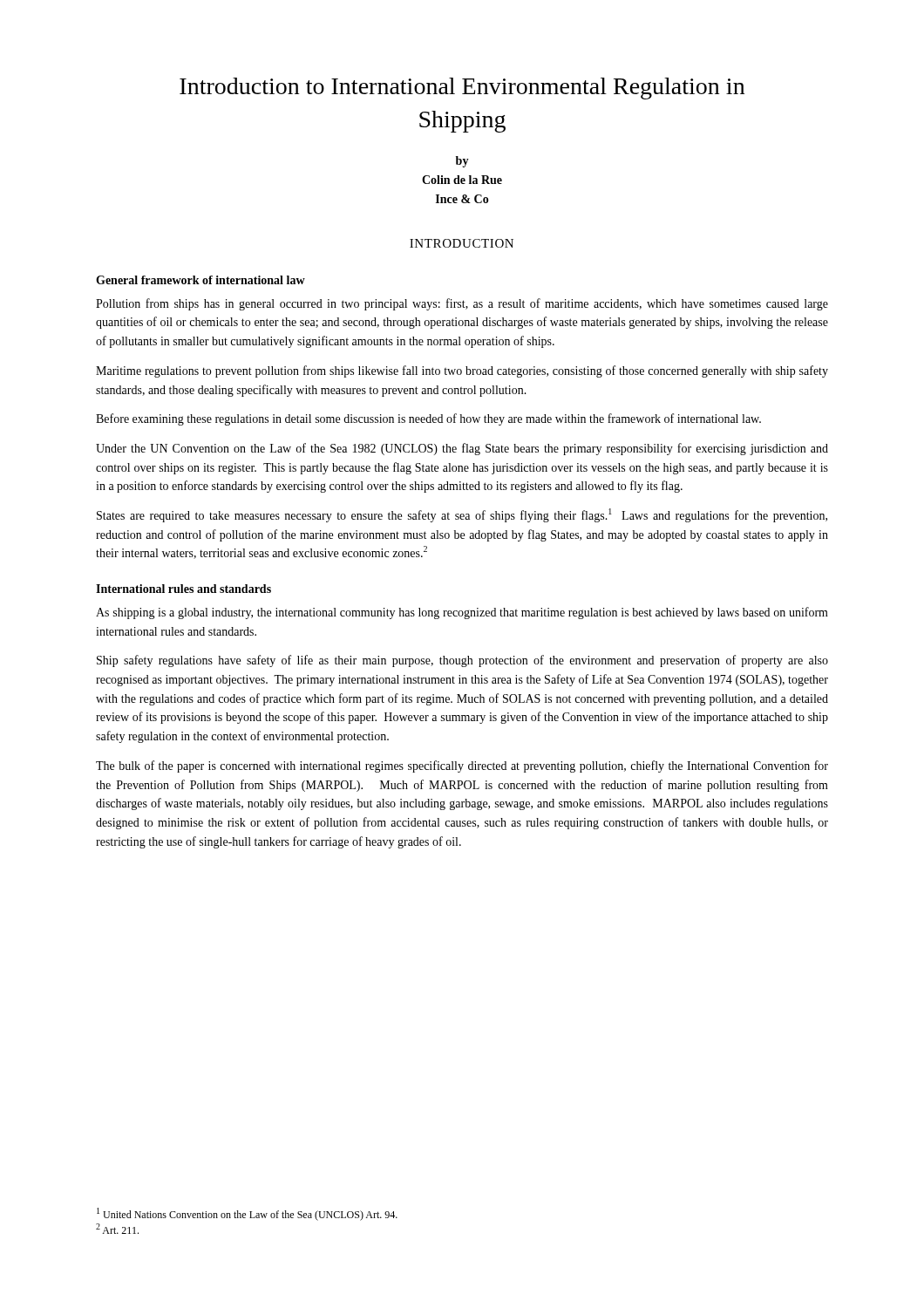Viewport: 924px width, 1308px height.
Task: Find the element starting "Ship safety regulations have safety of"
Action: tap(462, 699)
